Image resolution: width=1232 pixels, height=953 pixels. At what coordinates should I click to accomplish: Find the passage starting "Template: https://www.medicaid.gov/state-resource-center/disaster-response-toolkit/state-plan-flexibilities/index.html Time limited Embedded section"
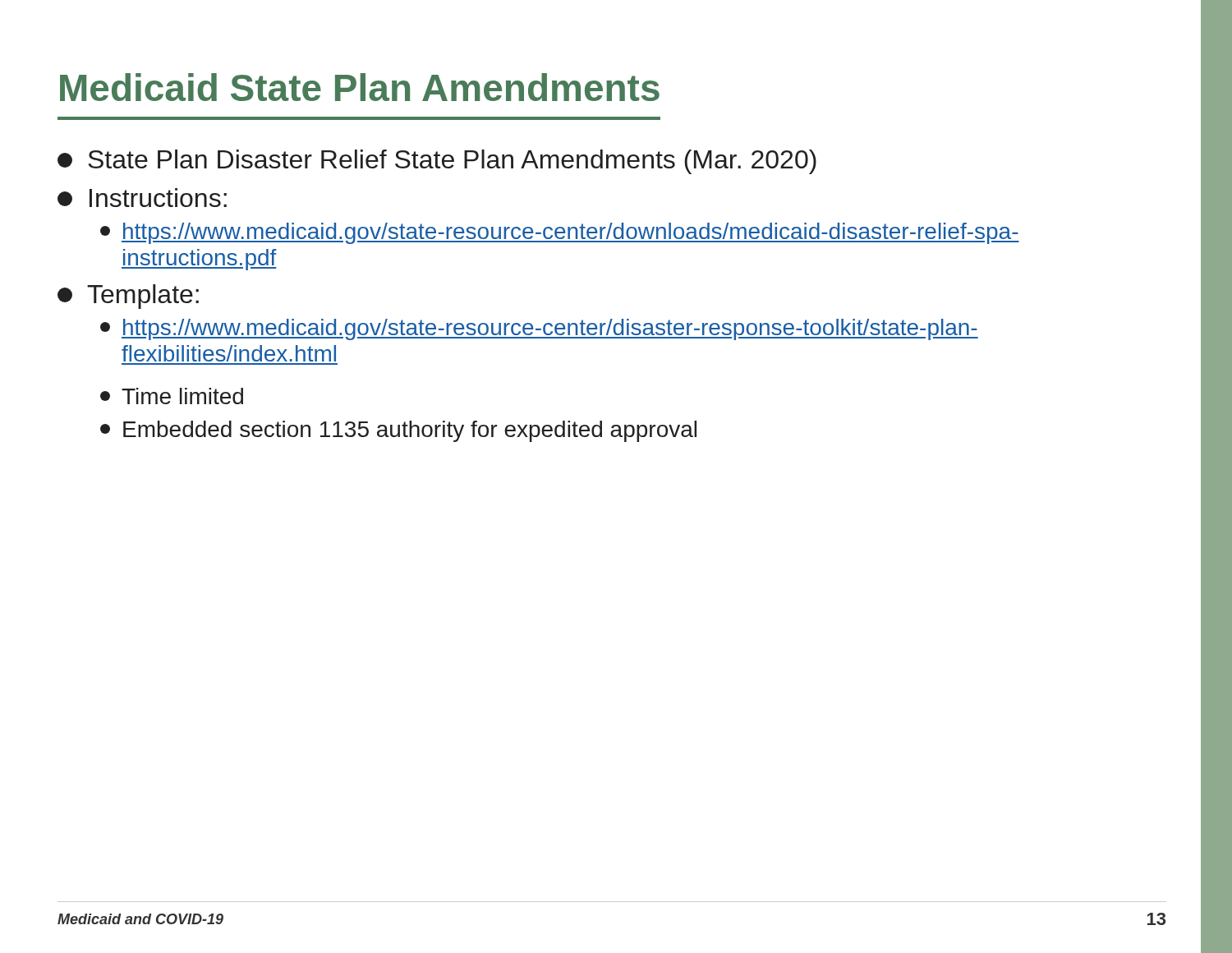point(128,297)
